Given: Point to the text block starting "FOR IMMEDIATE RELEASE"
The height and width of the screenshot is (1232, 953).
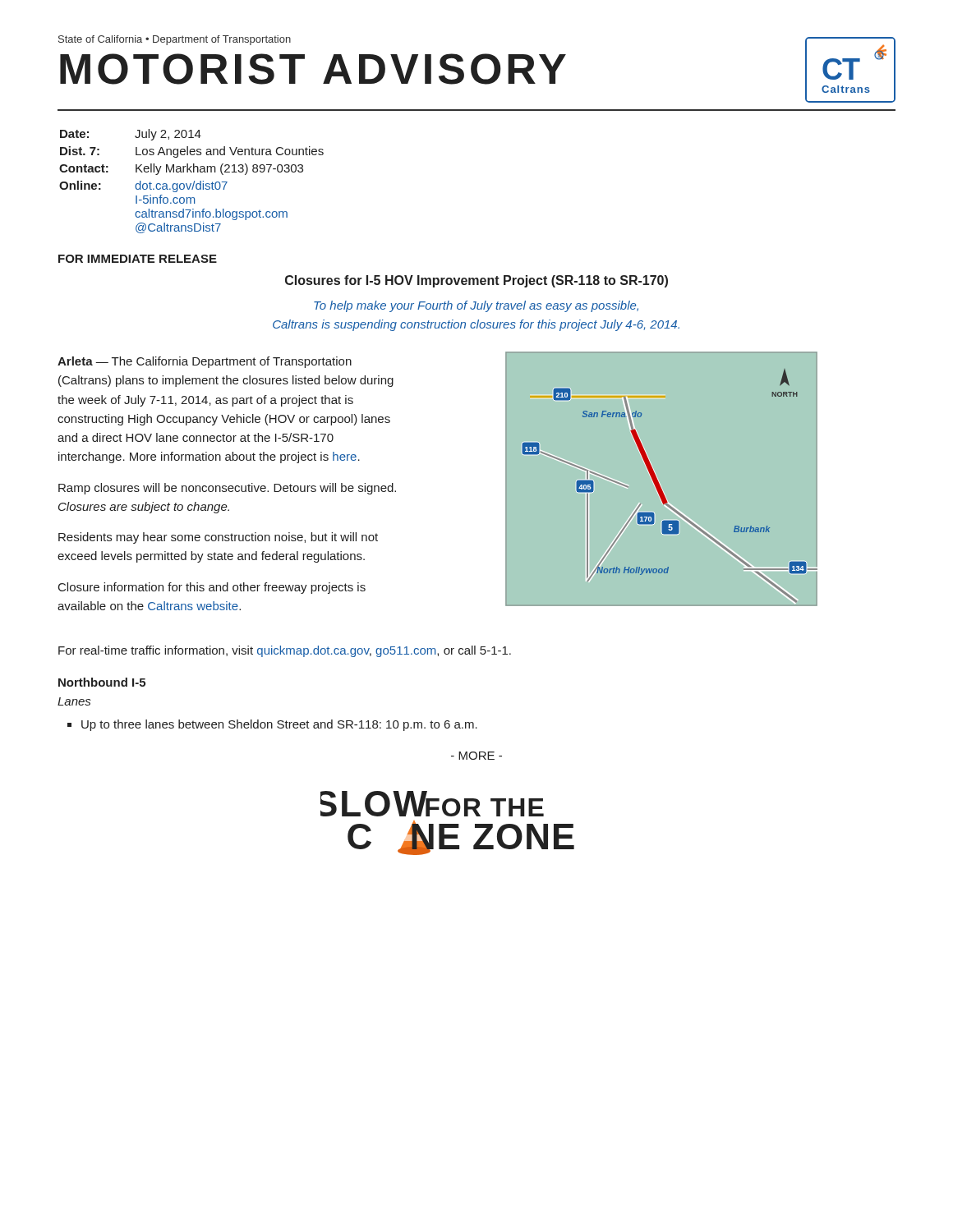Looking at the screenshot, I should point(137,258).
